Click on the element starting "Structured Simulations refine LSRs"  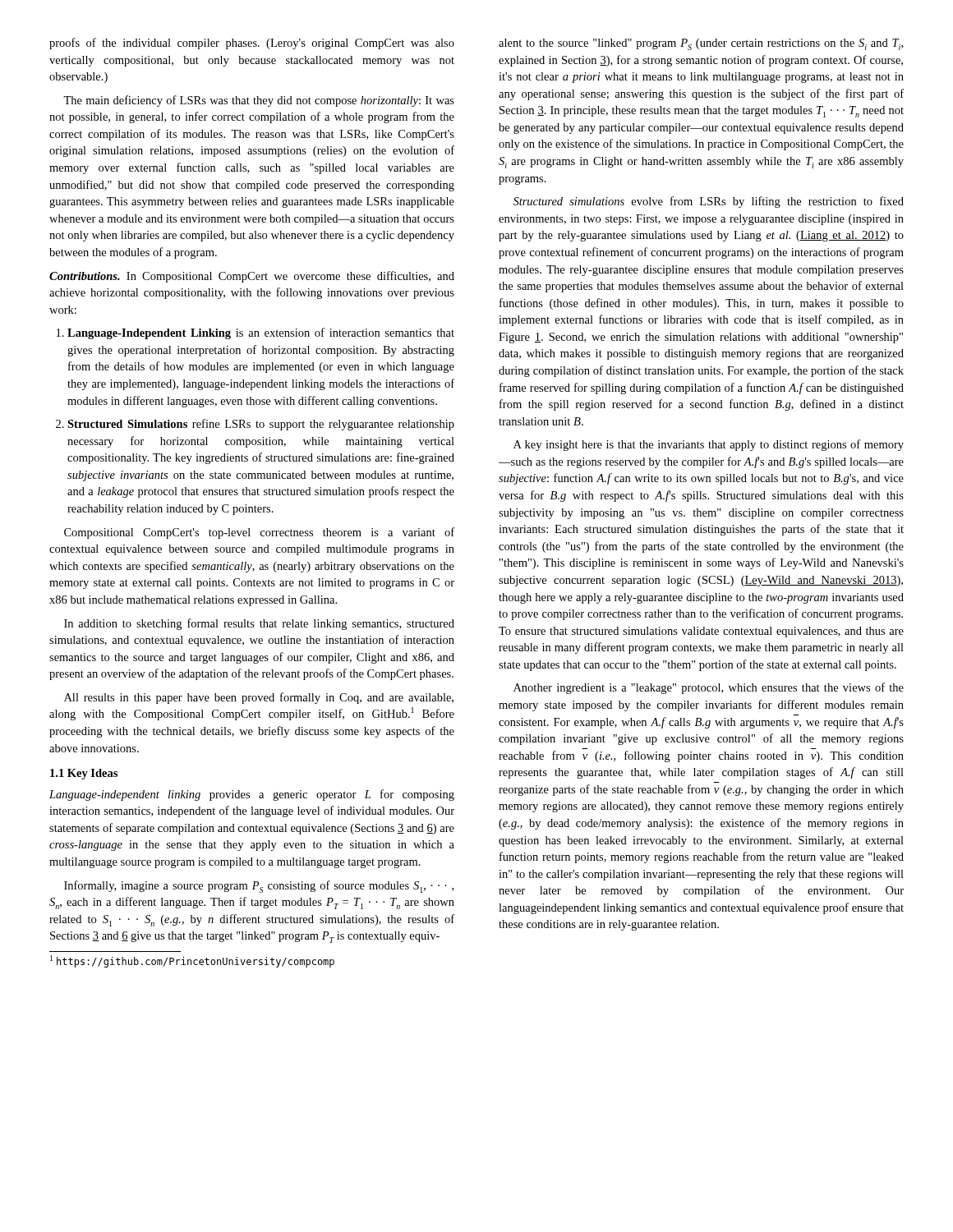tap(252, 466)
